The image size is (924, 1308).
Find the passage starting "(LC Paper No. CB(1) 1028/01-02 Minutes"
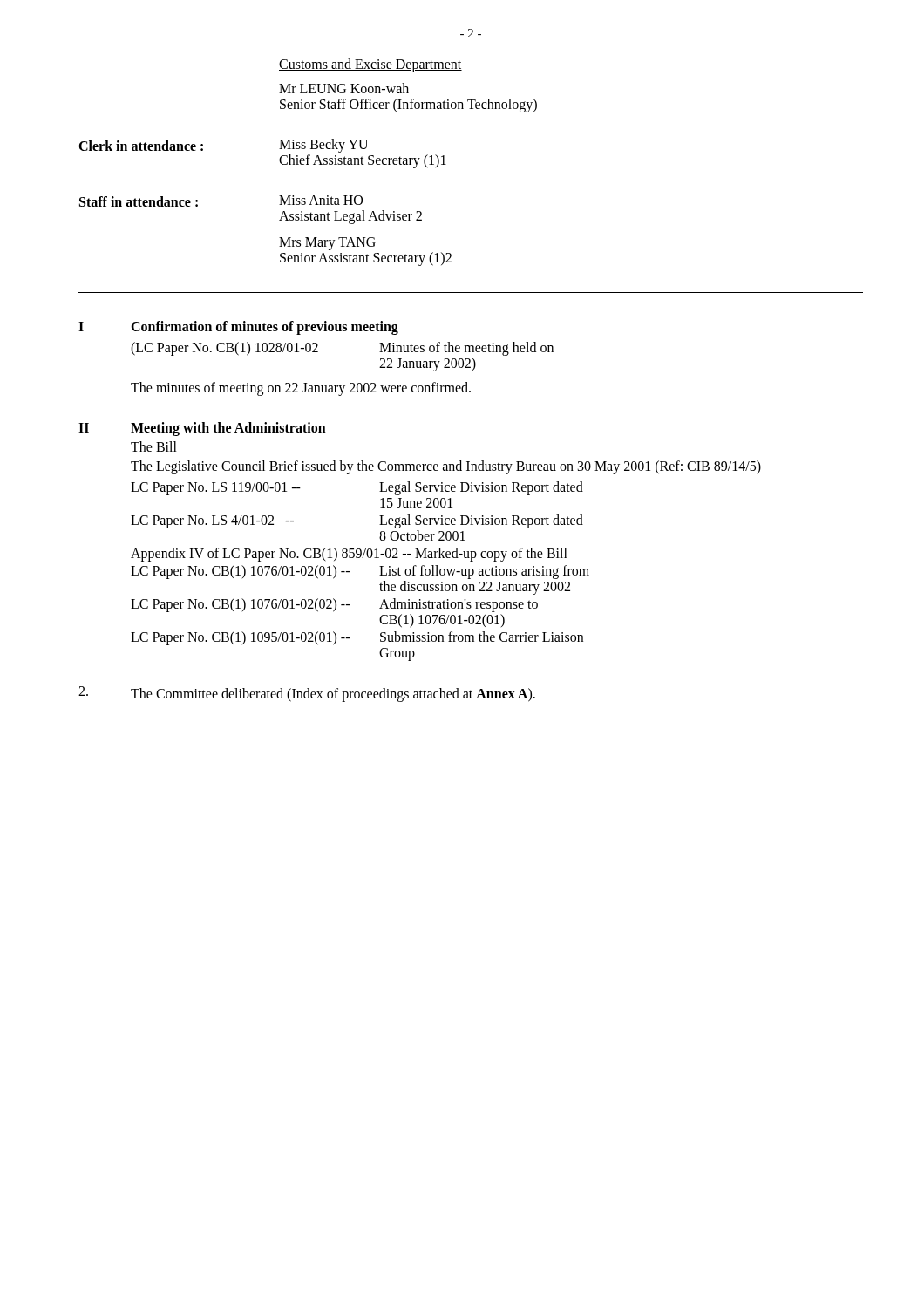(x=218, y=349)
